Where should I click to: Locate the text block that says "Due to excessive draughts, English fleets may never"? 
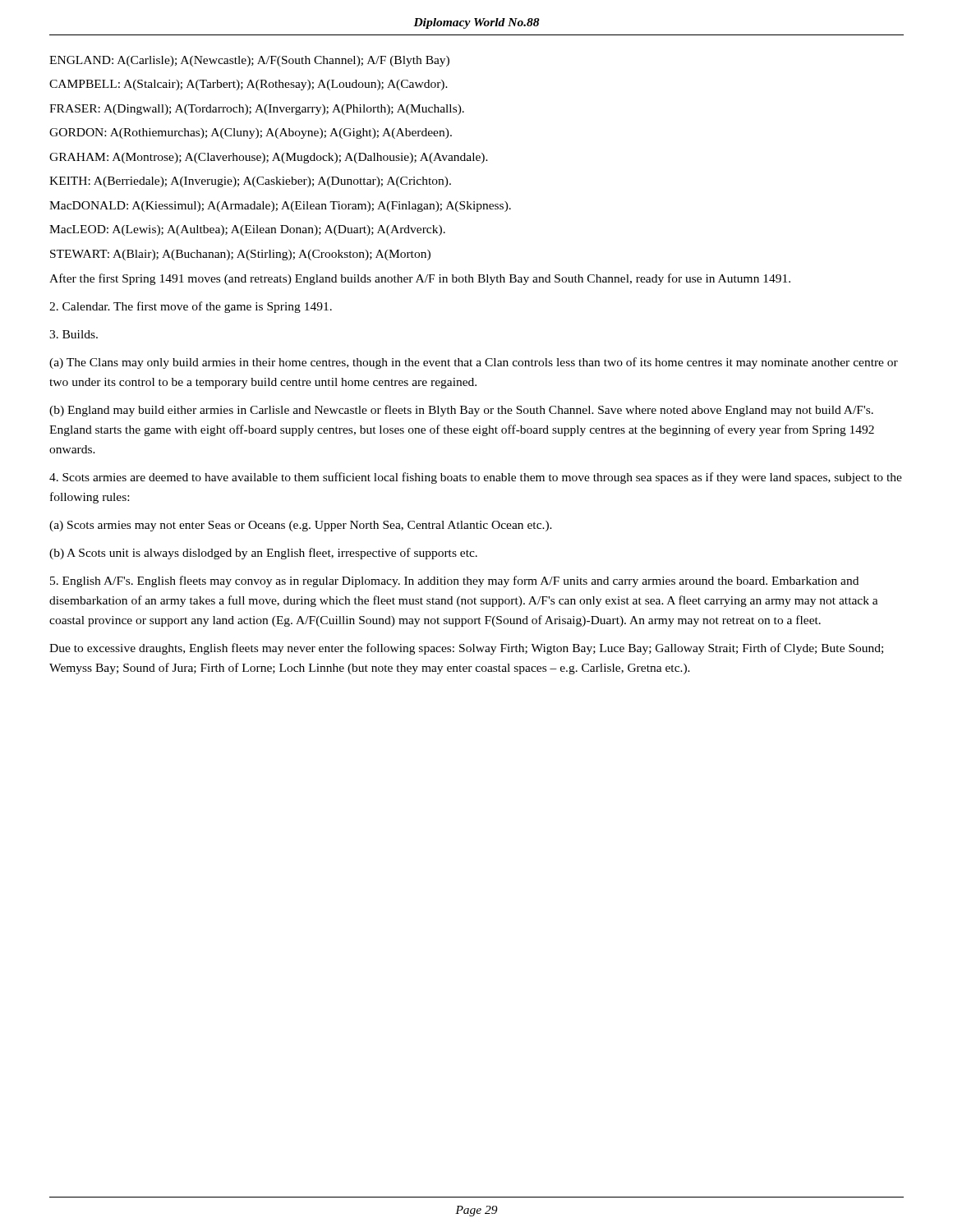(467, 658)
